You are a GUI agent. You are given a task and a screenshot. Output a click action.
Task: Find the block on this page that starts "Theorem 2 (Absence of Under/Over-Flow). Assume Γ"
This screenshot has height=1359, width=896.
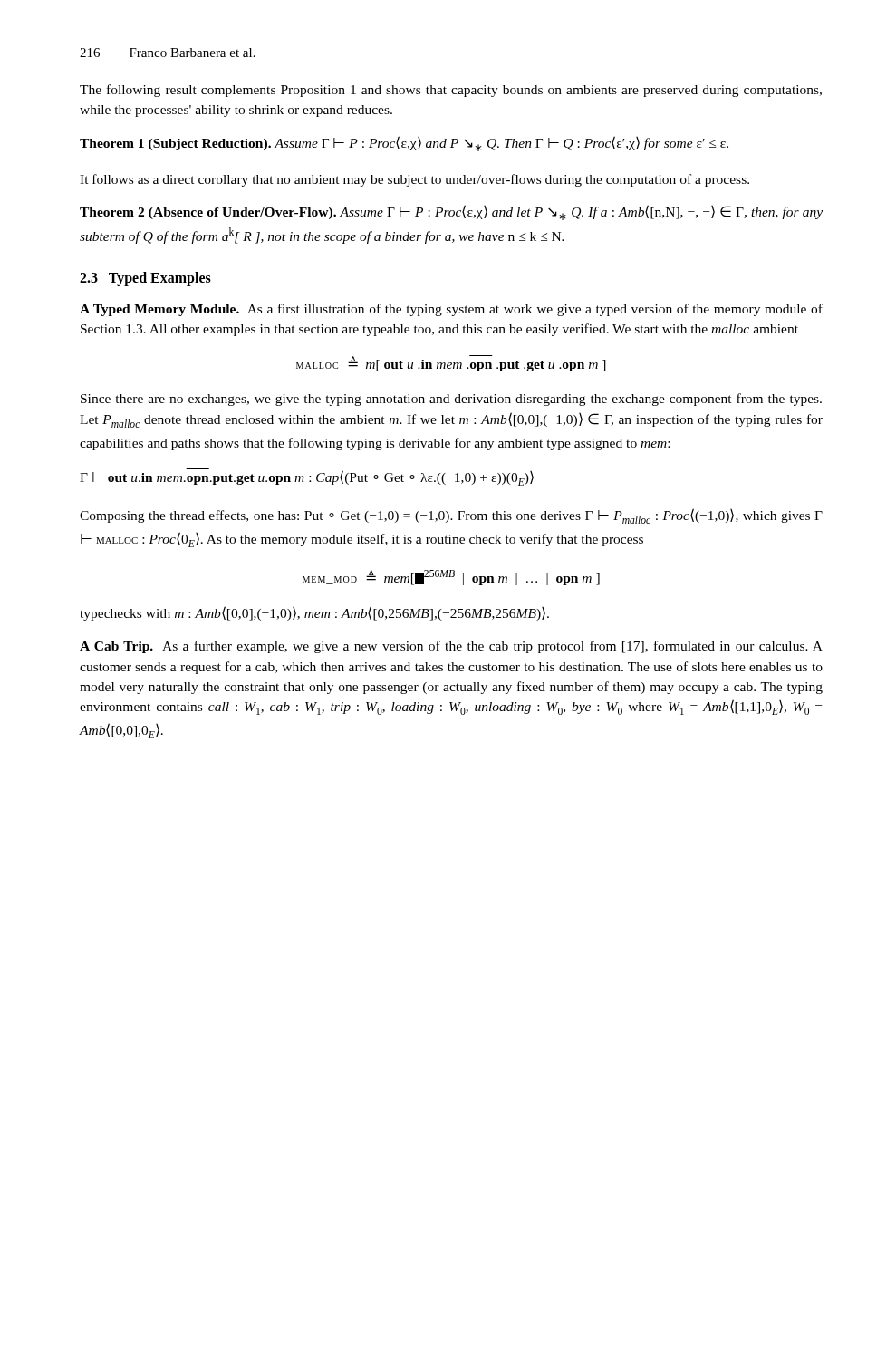pos(451,225)
